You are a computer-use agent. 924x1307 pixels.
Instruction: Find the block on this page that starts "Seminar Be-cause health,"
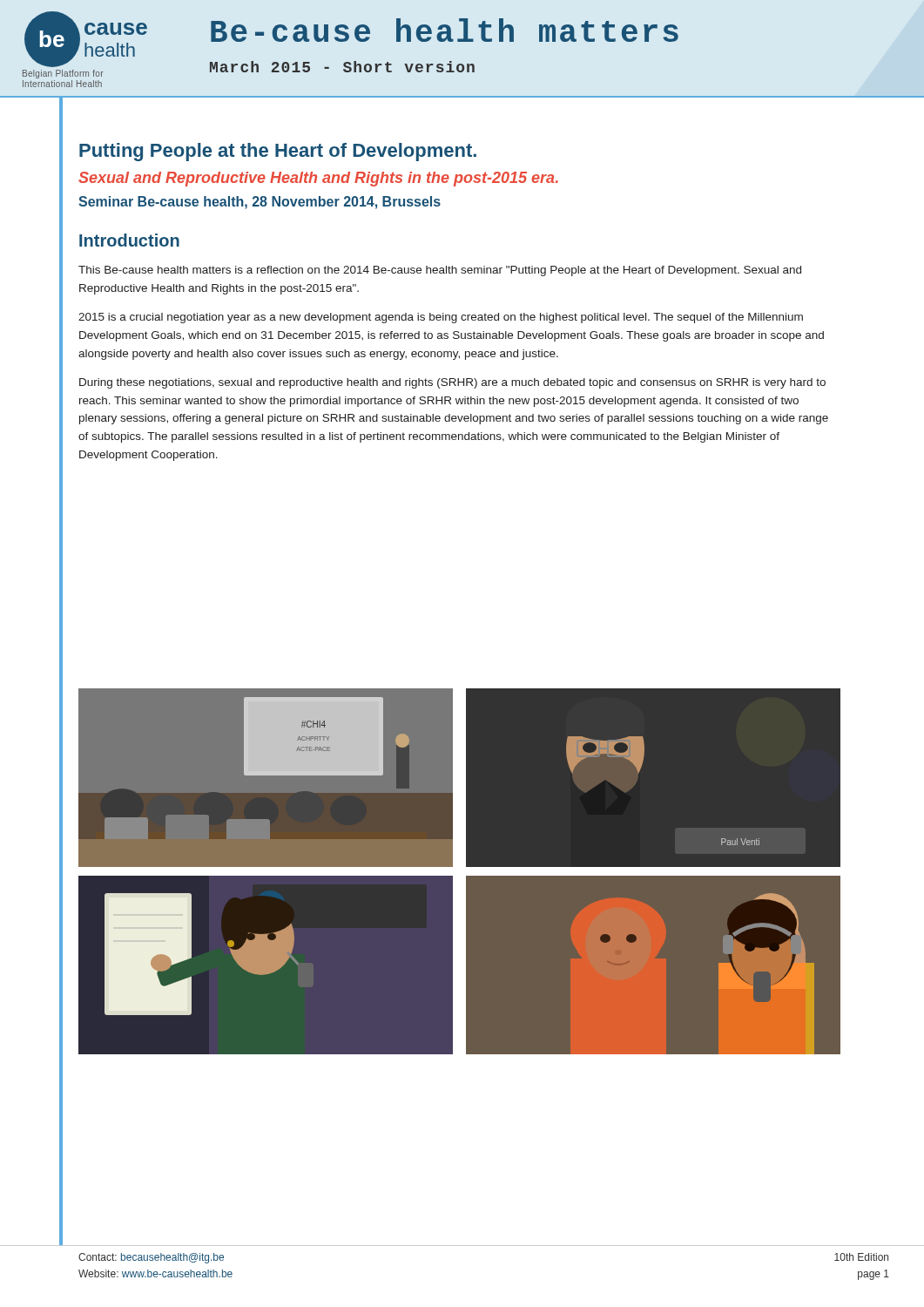click(260, 203)
